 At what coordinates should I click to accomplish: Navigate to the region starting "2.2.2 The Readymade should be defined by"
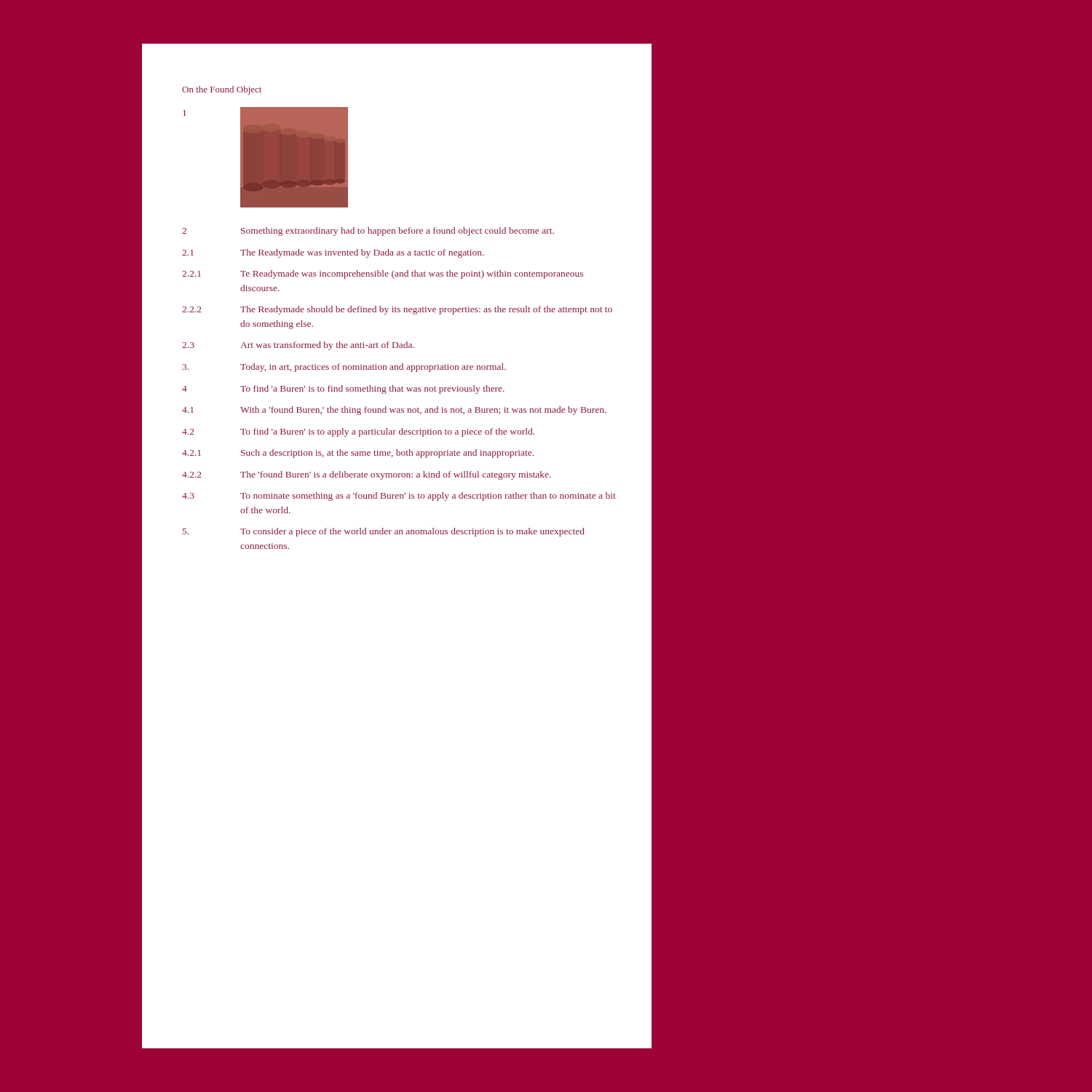pyautogui.click(x=402, y=317)
